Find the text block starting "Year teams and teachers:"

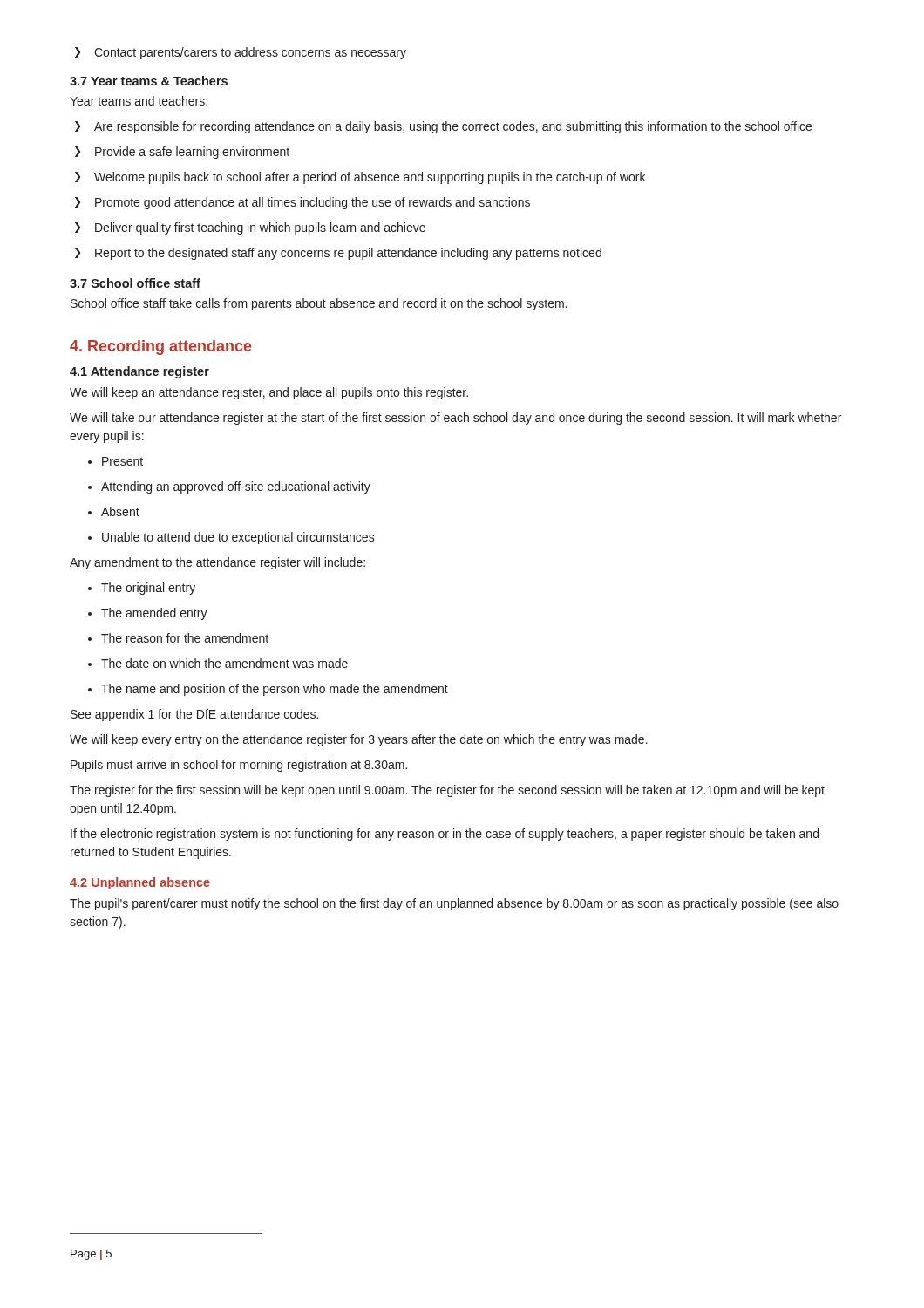[139, 101]
